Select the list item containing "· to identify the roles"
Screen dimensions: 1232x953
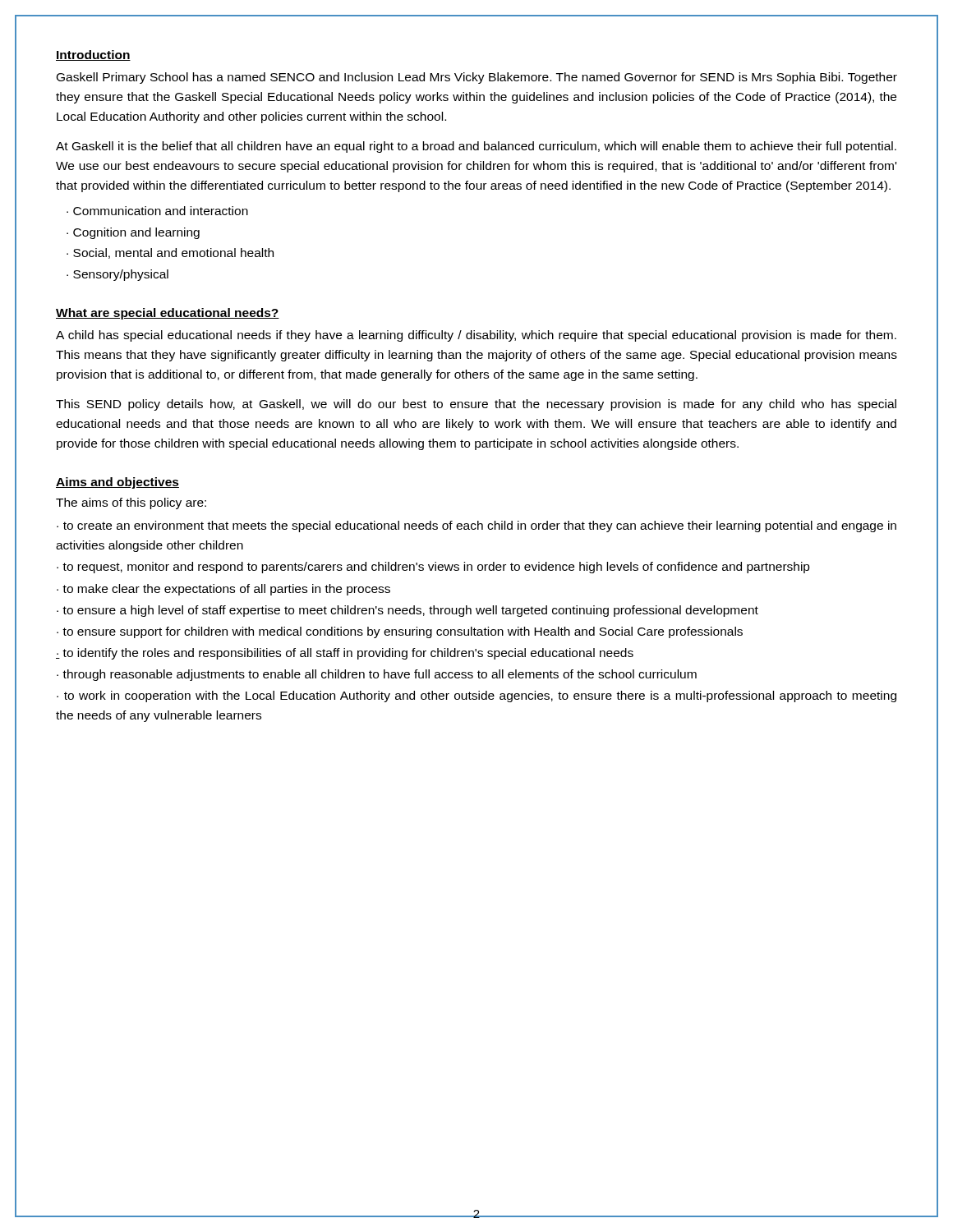(x=345, y=652)
